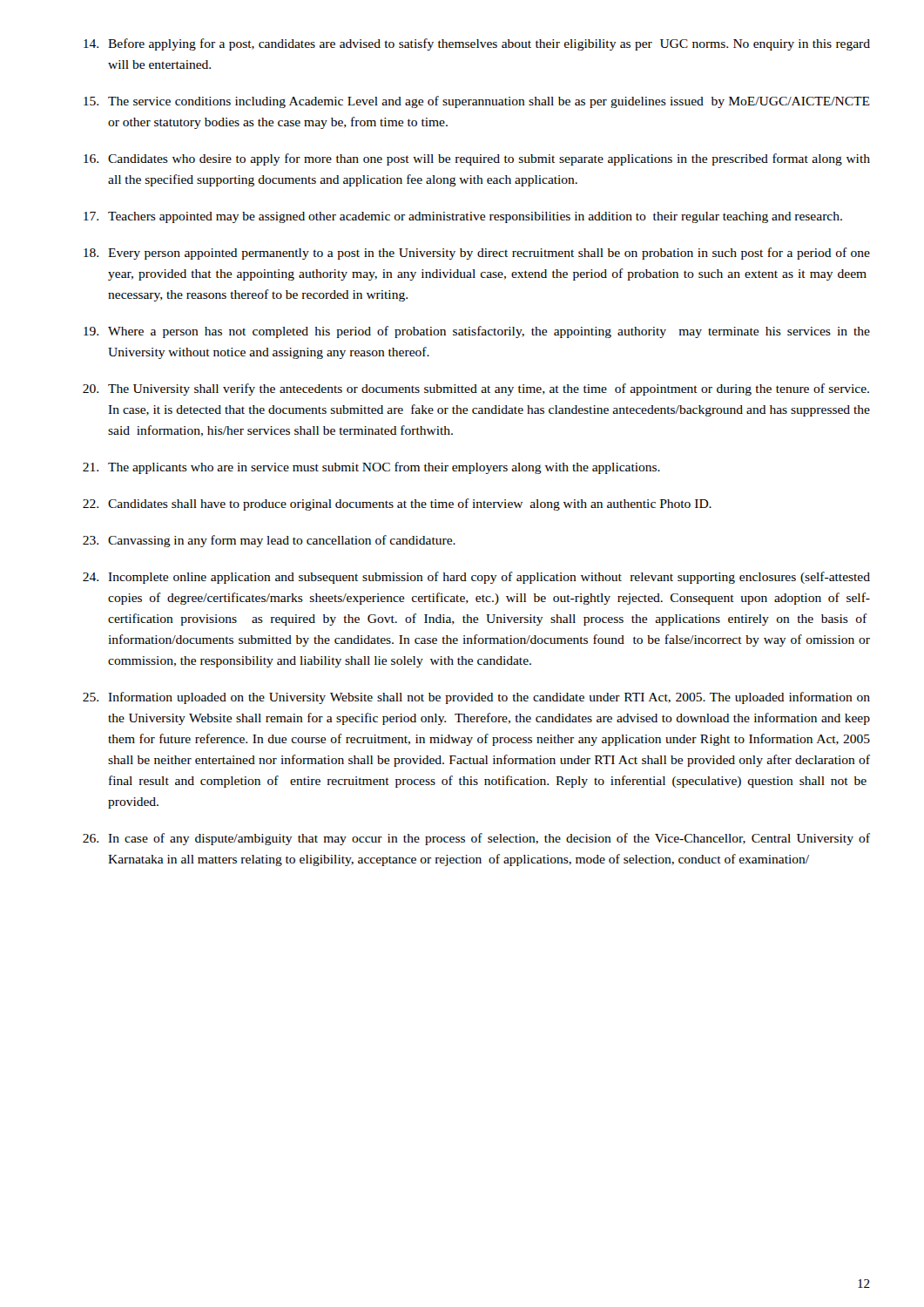Point to the block beginning "17. Teachers appointed may"
The image size is (924, 1307).
(x=466, y=216)
